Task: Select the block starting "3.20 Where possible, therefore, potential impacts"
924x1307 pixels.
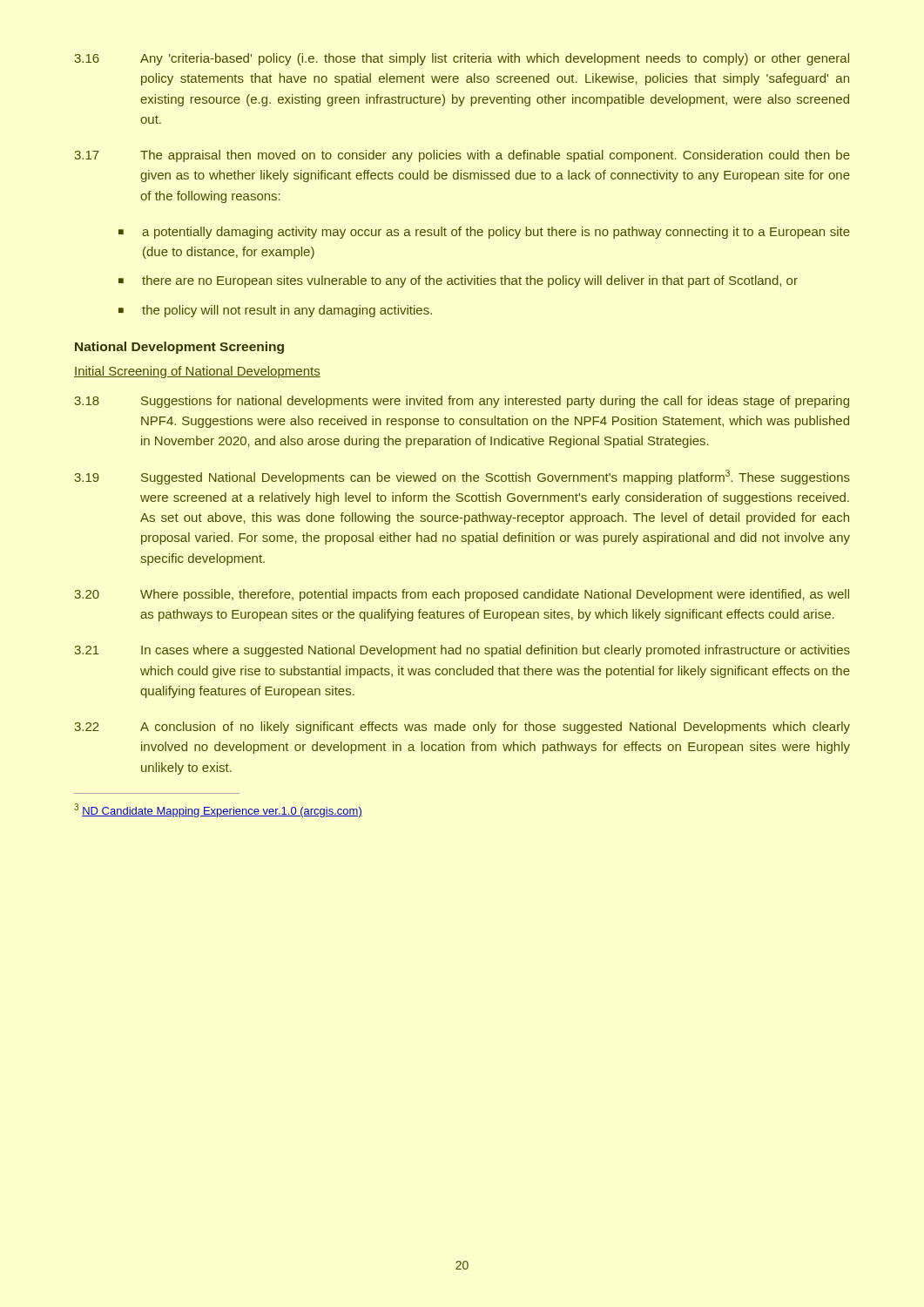Action: click(x=462, y=604)
